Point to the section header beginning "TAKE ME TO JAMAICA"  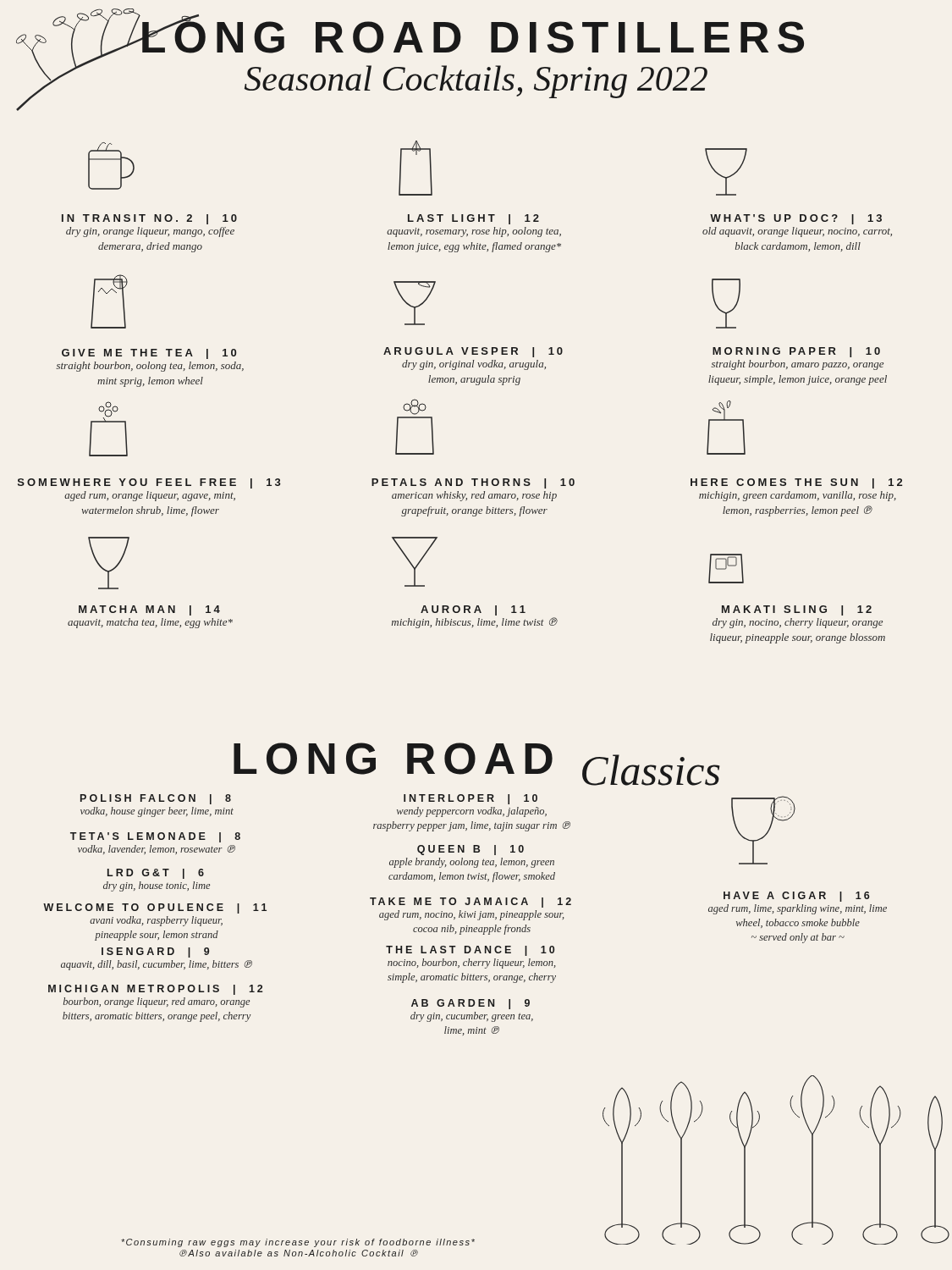pos(472,902)
